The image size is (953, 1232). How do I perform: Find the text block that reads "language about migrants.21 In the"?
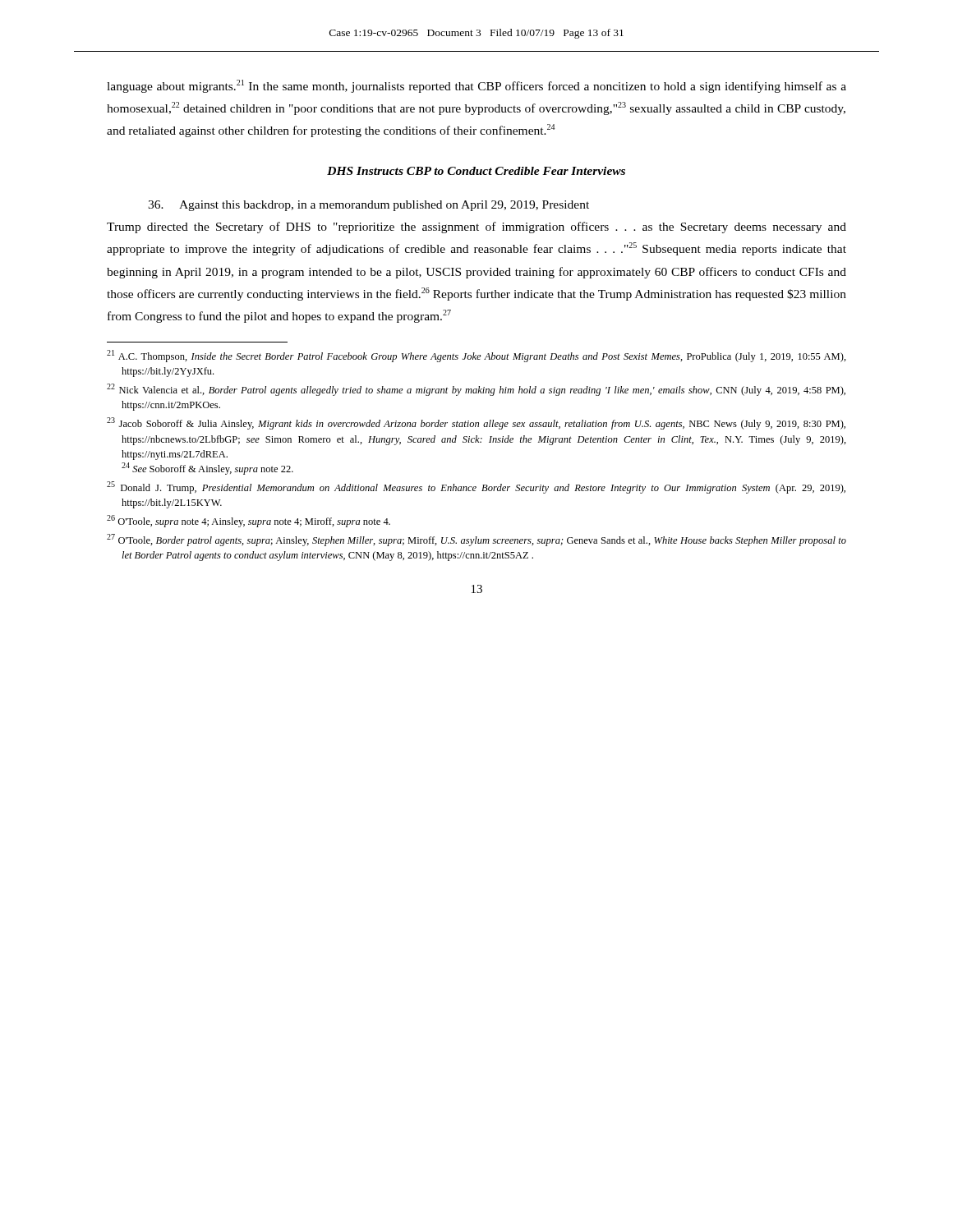(476, 107)
